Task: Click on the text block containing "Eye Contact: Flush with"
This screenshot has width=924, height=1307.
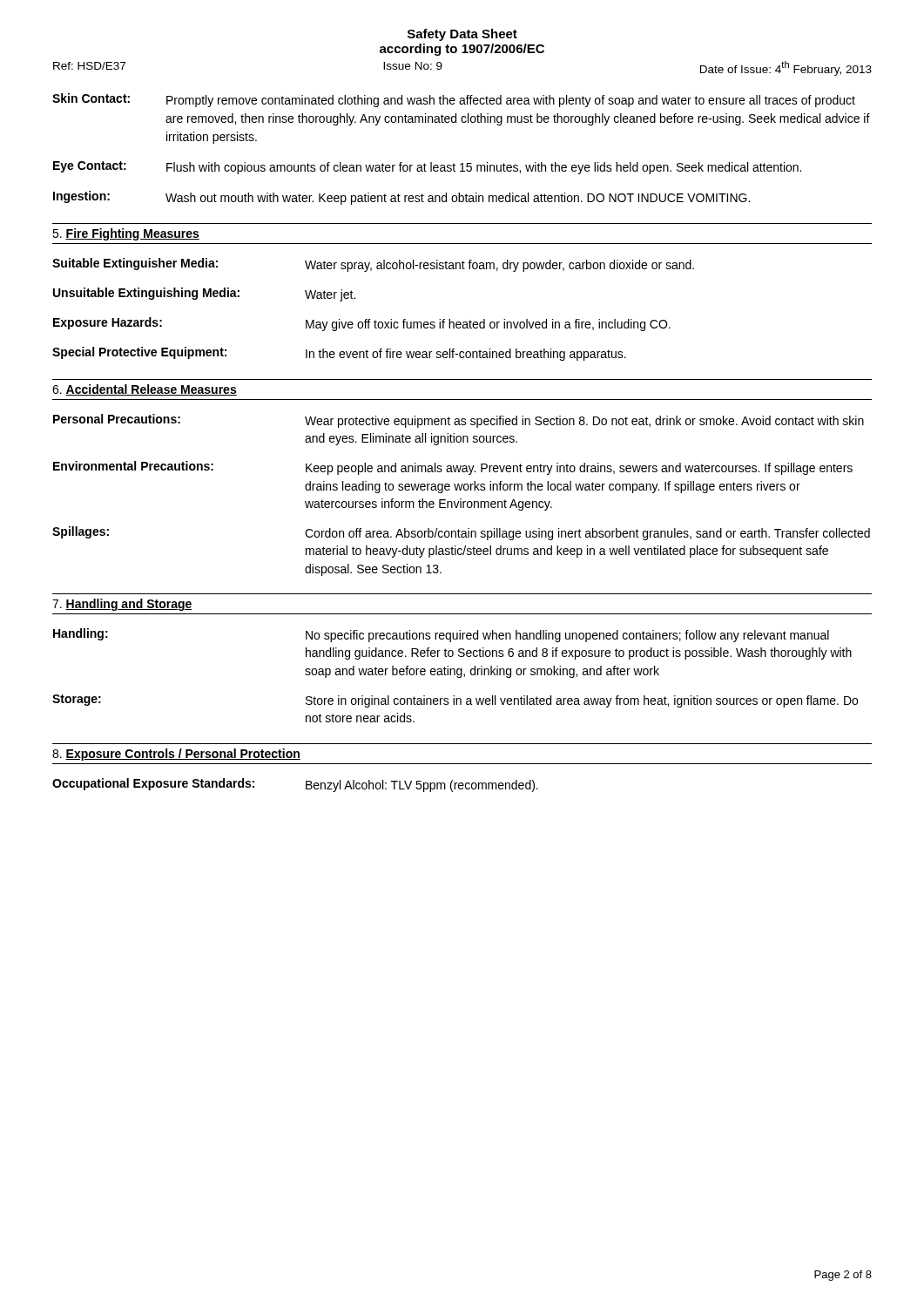Action: 462,167
